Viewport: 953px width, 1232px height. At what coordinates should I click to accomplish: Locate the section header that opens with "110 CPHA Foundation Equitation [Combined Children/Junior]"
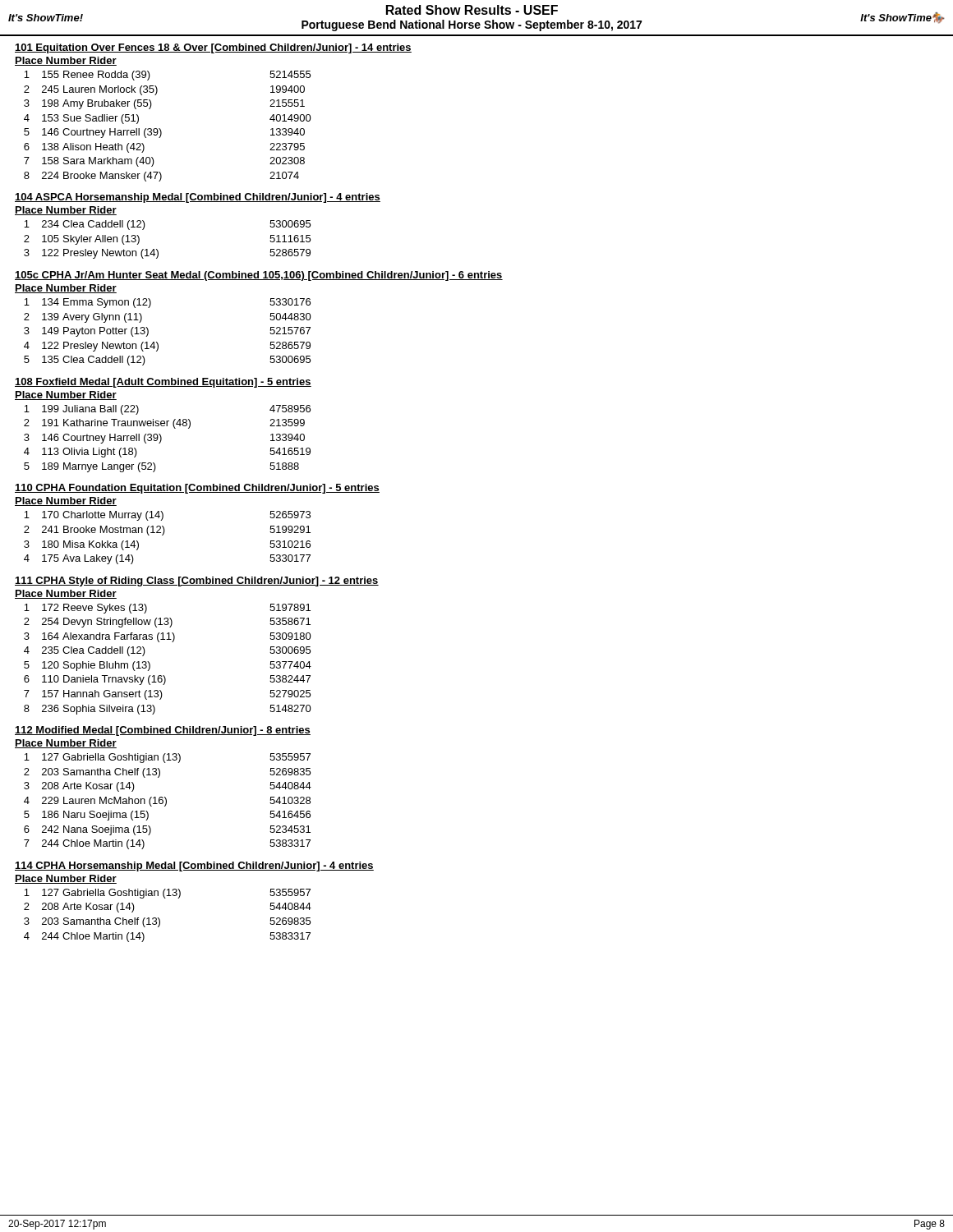(197, 488)
